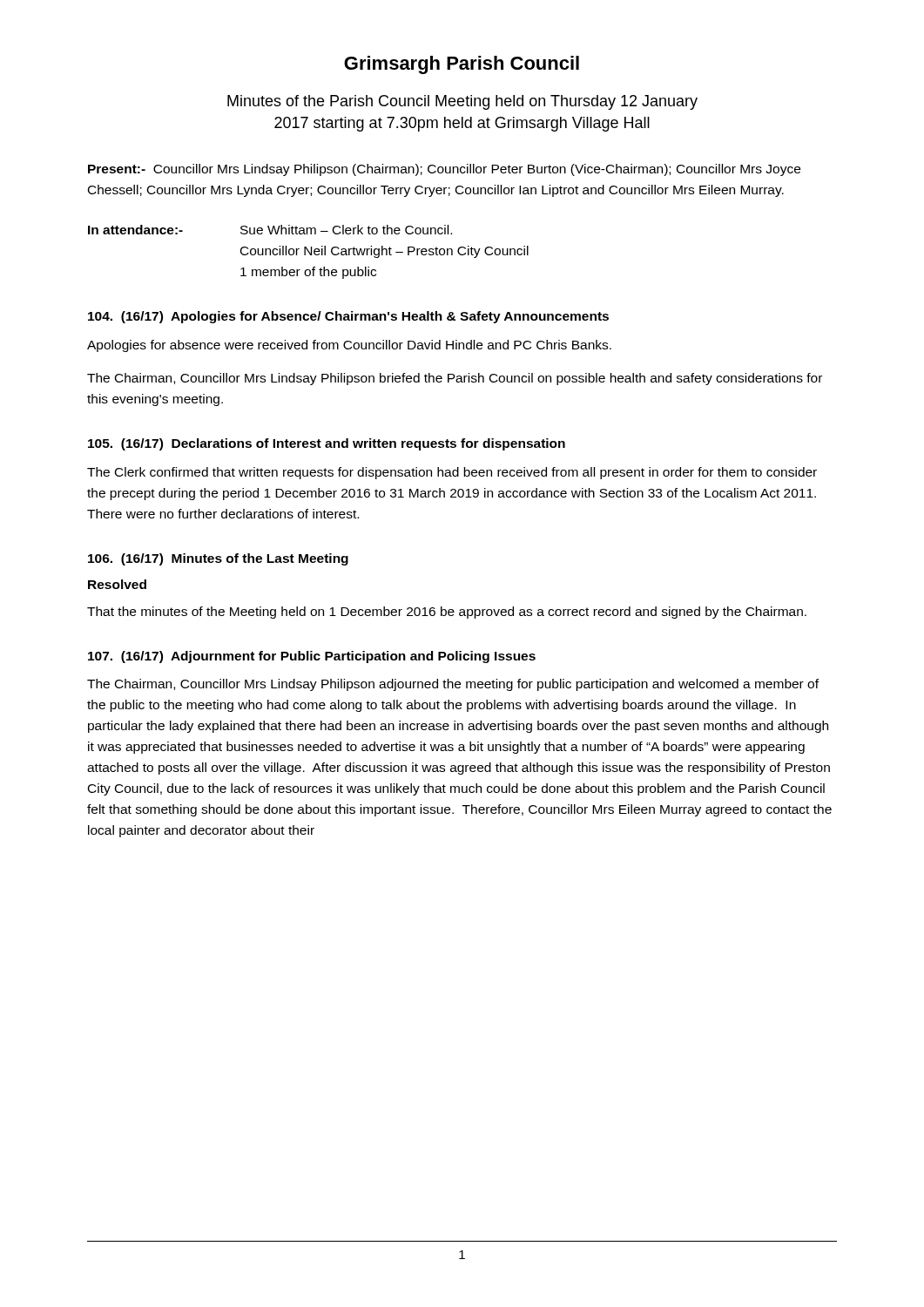
Task: Select the passage starting "Apologies for absence were received"
Action: [350, 345]
